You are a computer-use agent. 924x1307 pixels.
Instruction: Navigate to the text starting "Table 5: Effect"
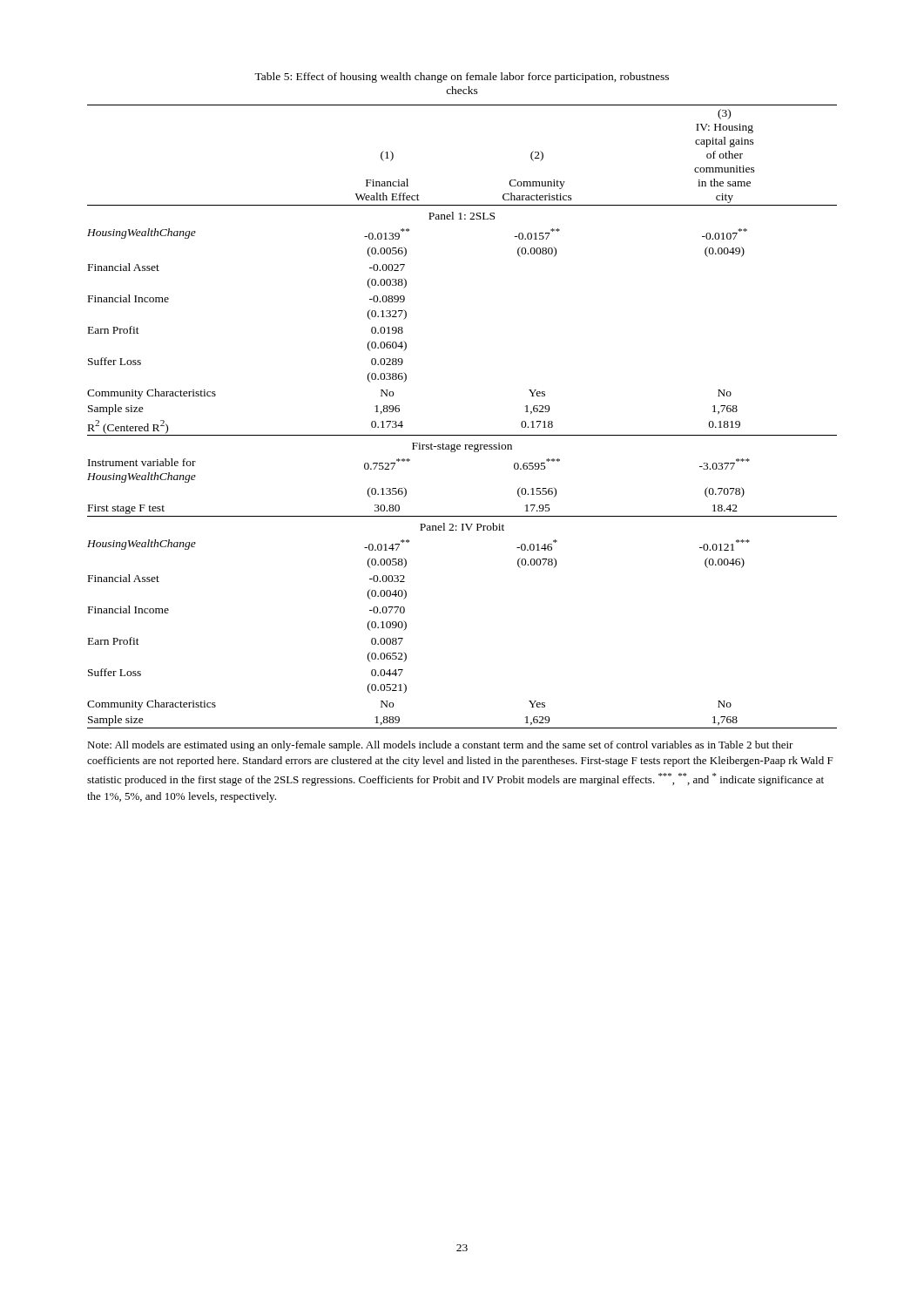click(462, 83)
